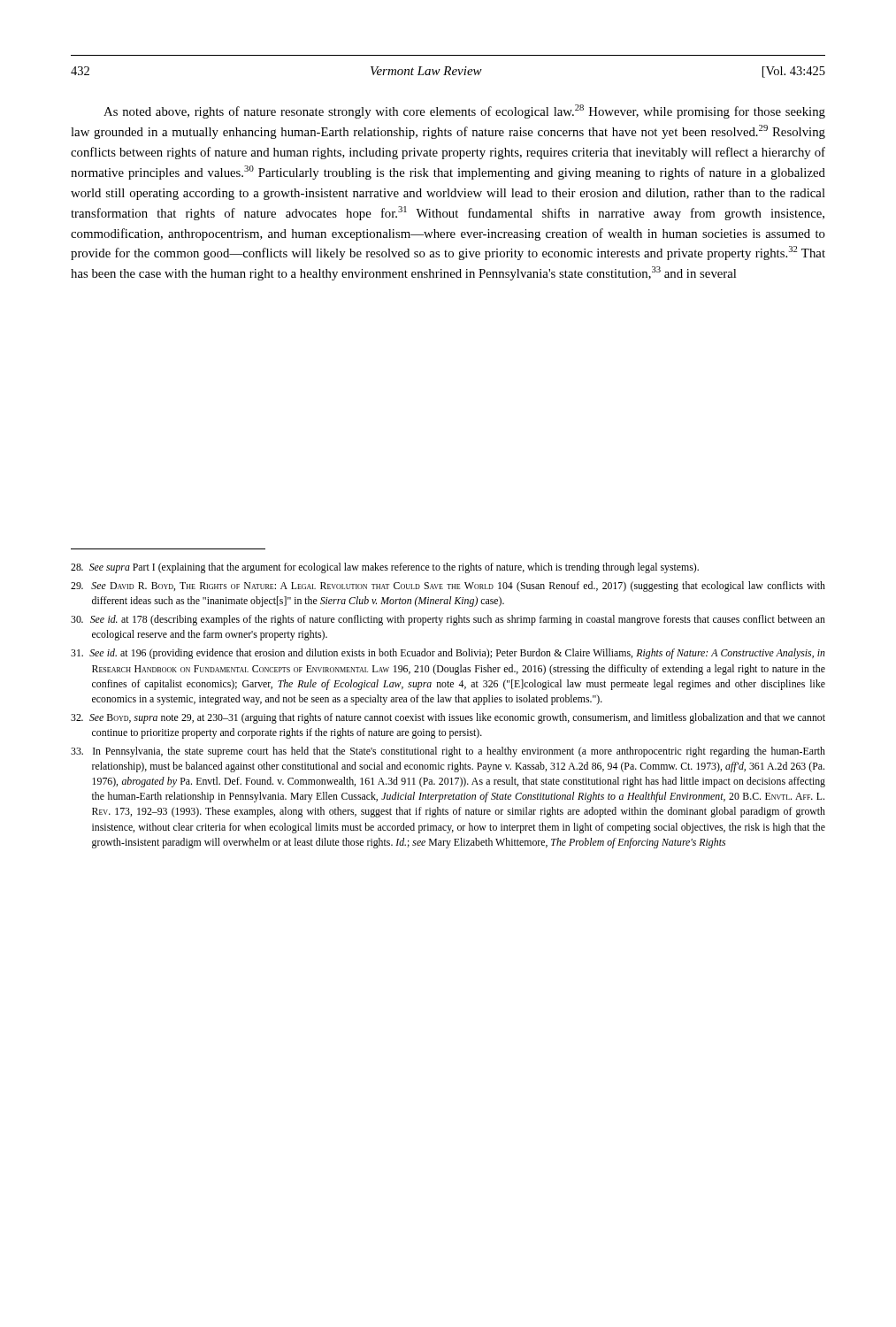896x1327 pixels.
Task: Find the block on this page that starts "As noted above, rights of nature resonate strongly"
Action: point(448,193)
